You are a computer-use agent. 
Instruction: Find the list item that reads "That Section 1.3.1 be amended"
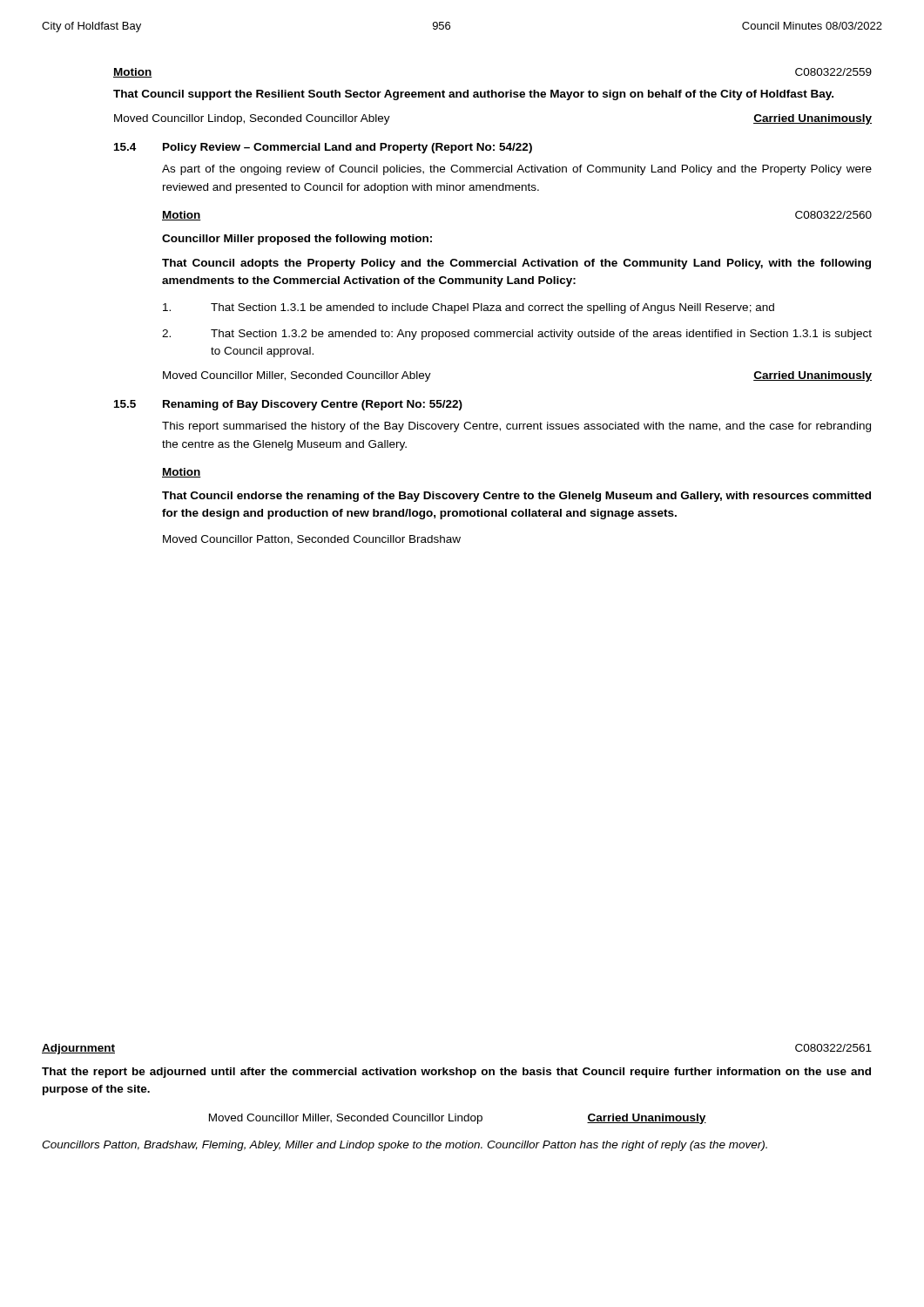tap(517, 307)
